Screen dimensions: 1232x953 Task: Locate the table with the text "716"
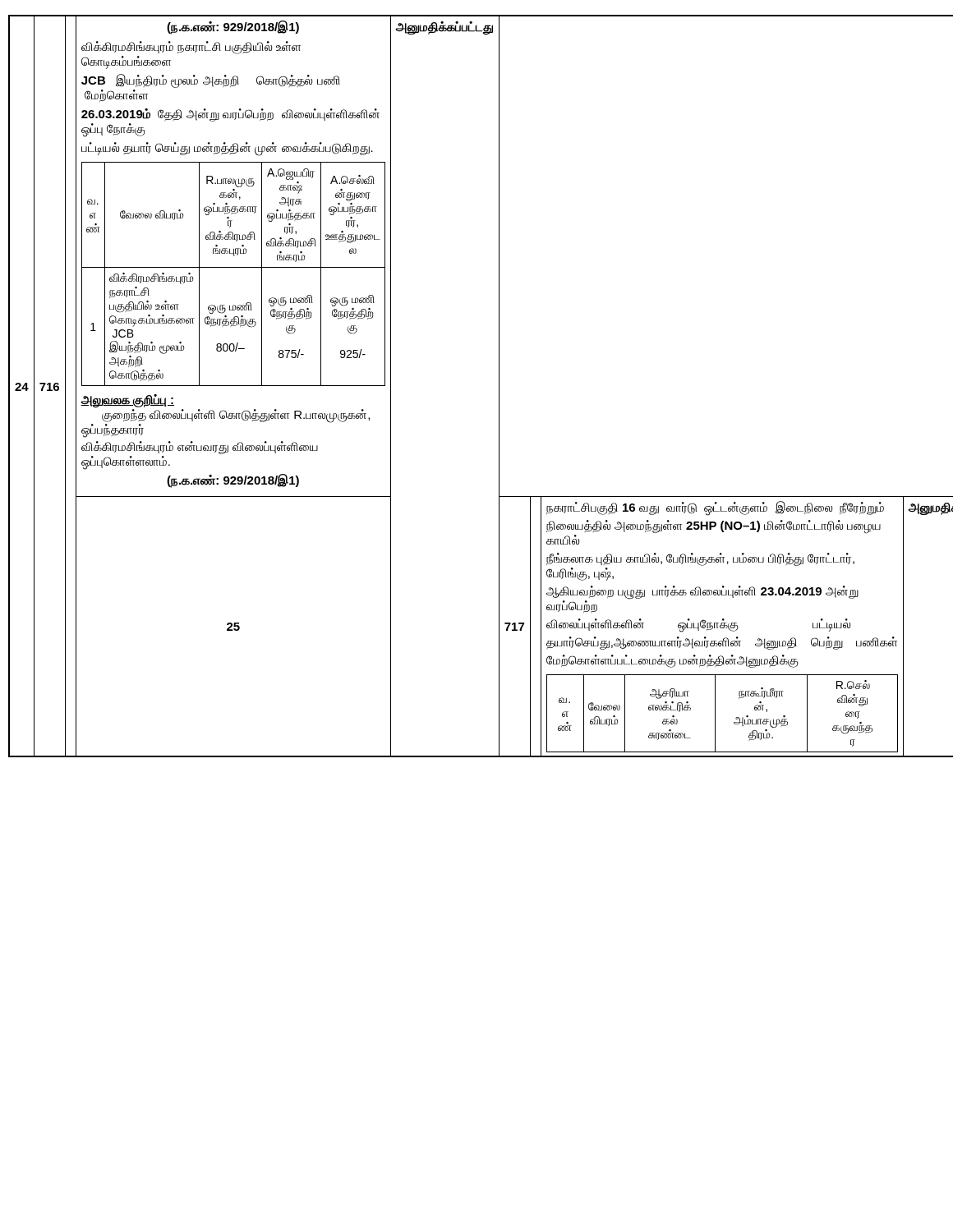[476, 386]
